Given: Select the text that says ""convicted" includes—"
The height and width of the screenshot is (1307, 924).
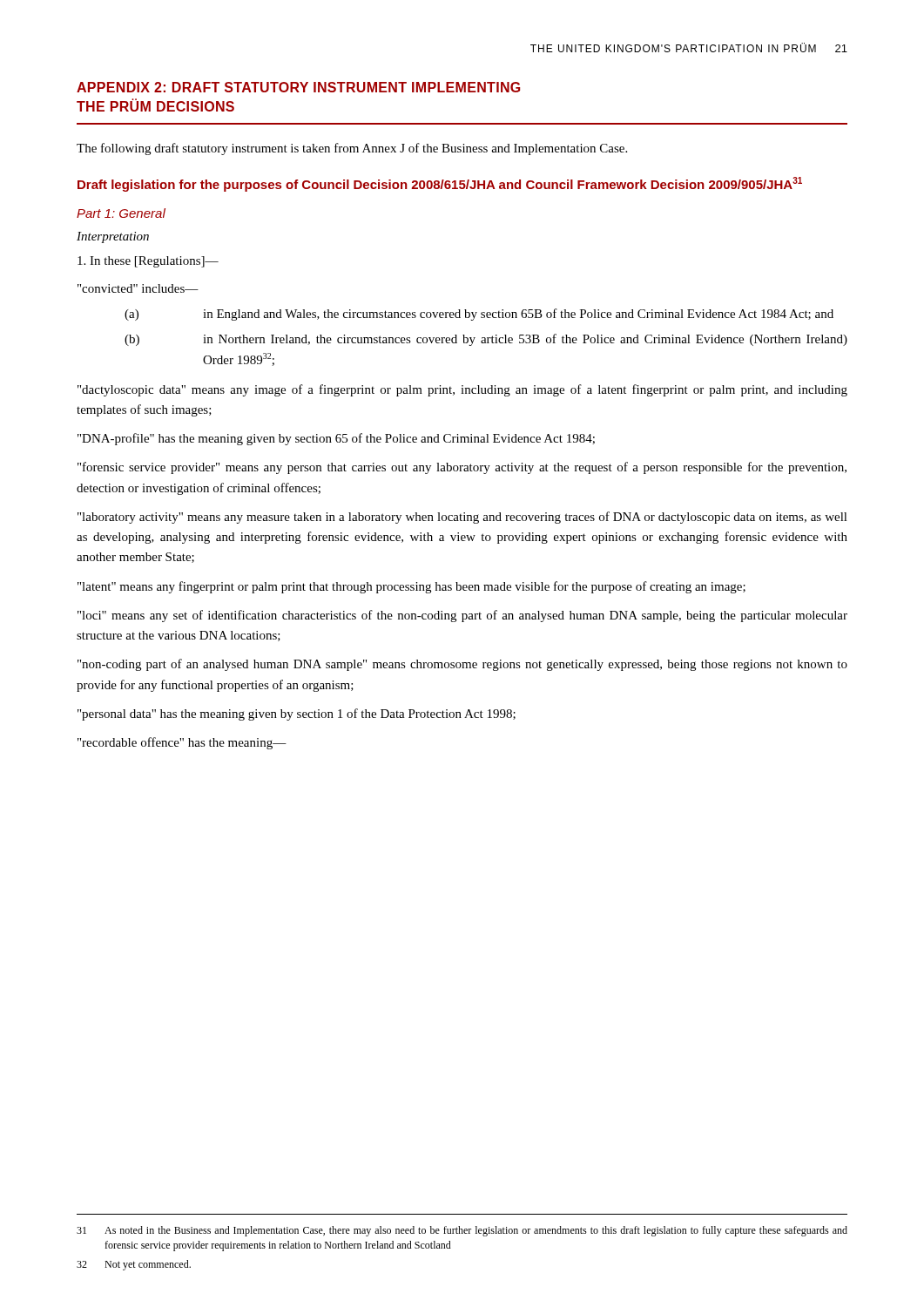Looking at the screenshot, I should (x=137, y=288).
